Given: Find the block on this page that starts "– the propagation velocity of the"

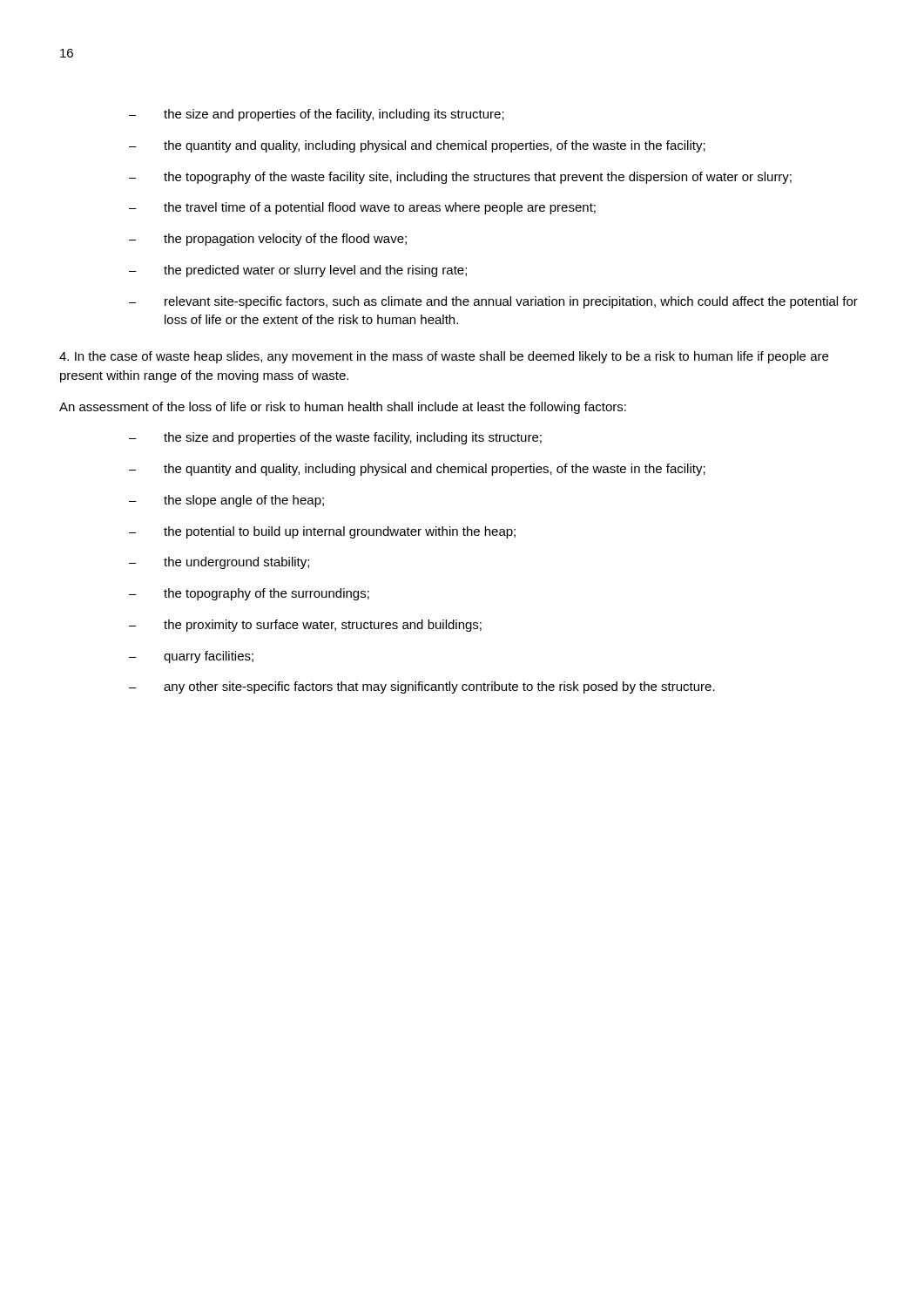Looking at the screenshot, I should tap(268, 240).
